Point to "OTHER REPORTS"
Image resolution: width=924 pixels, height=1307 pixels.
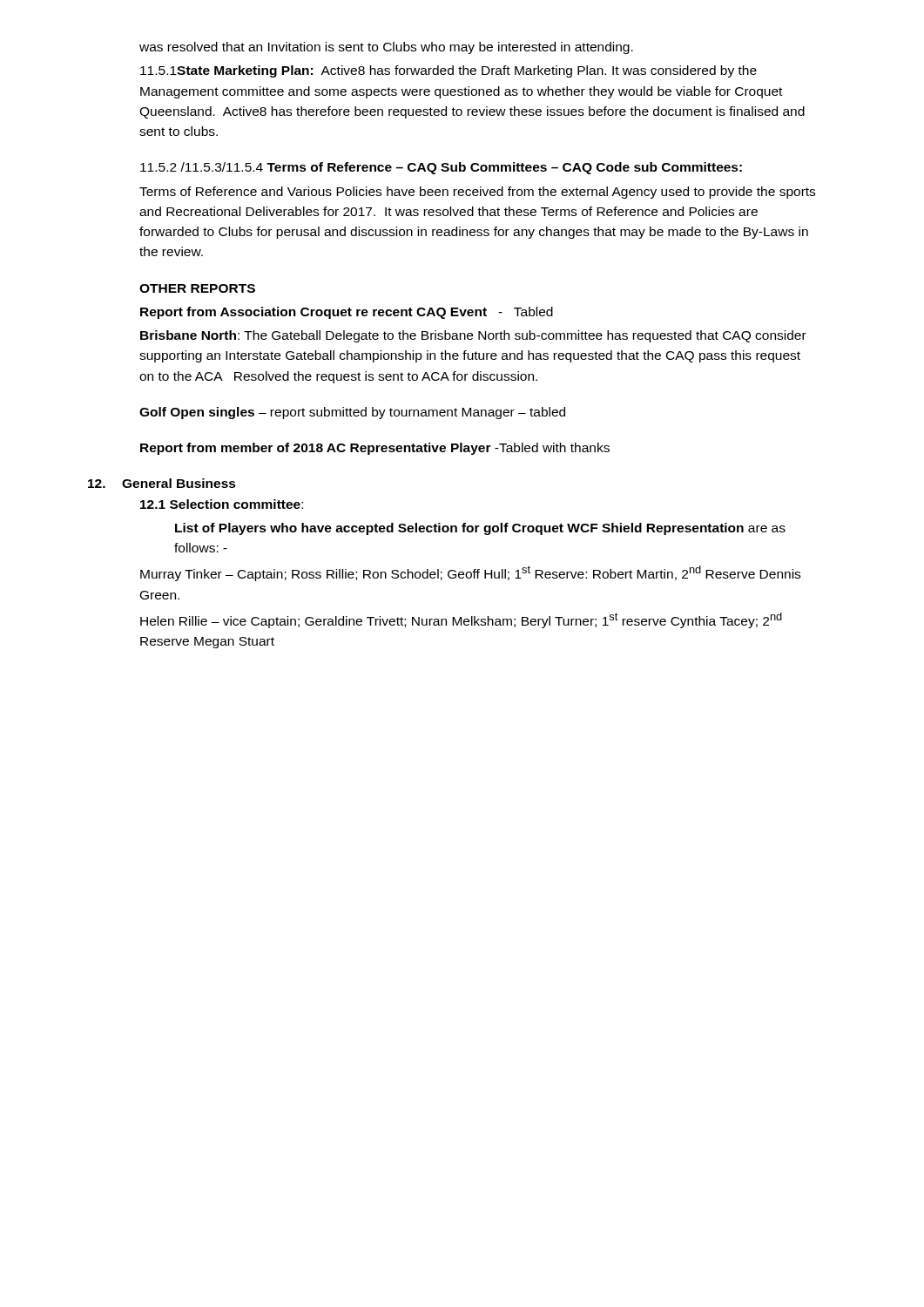pos(197,288)
